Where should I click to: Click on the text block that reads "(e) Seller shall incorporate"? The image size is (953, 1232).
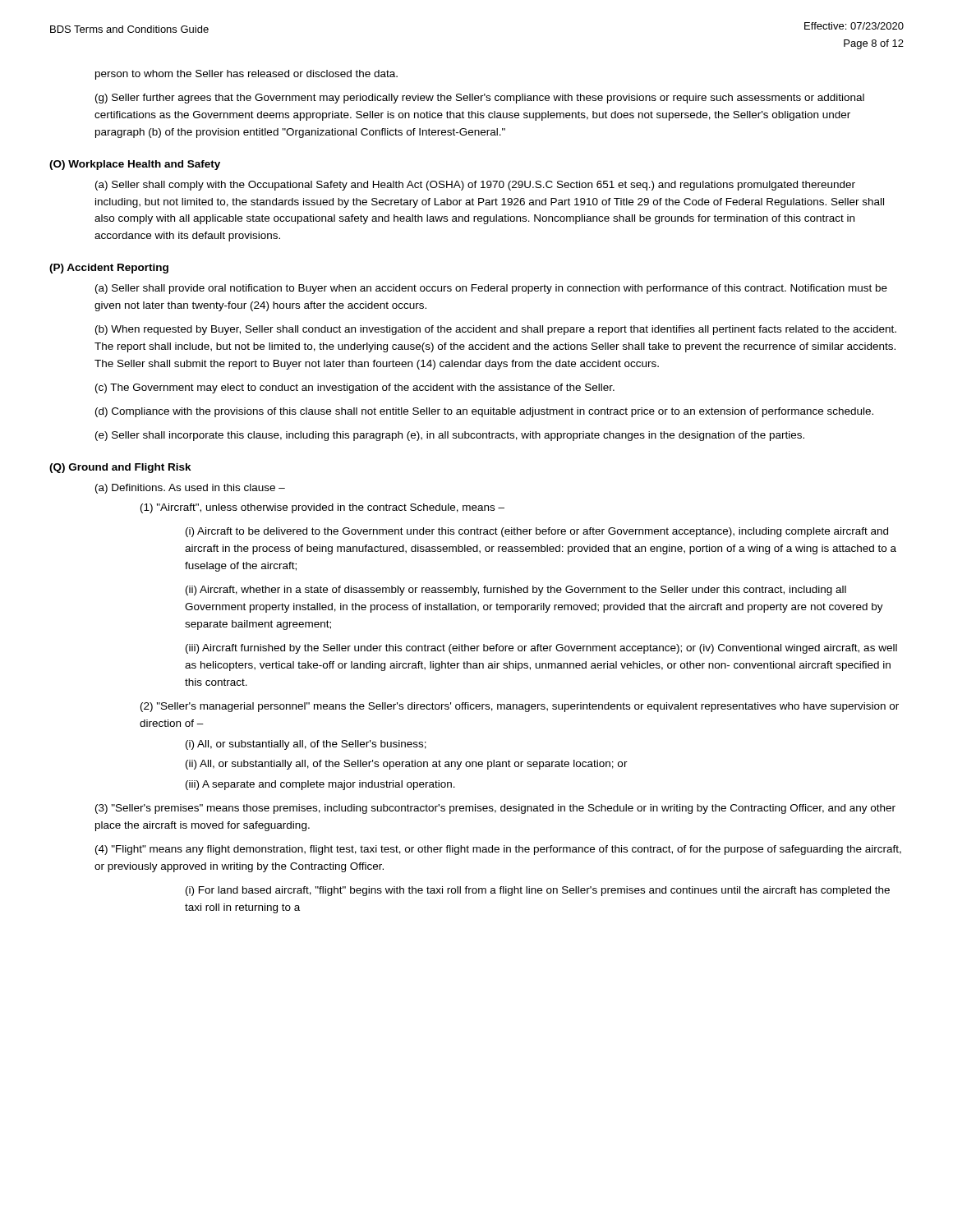tap(450, 435)
